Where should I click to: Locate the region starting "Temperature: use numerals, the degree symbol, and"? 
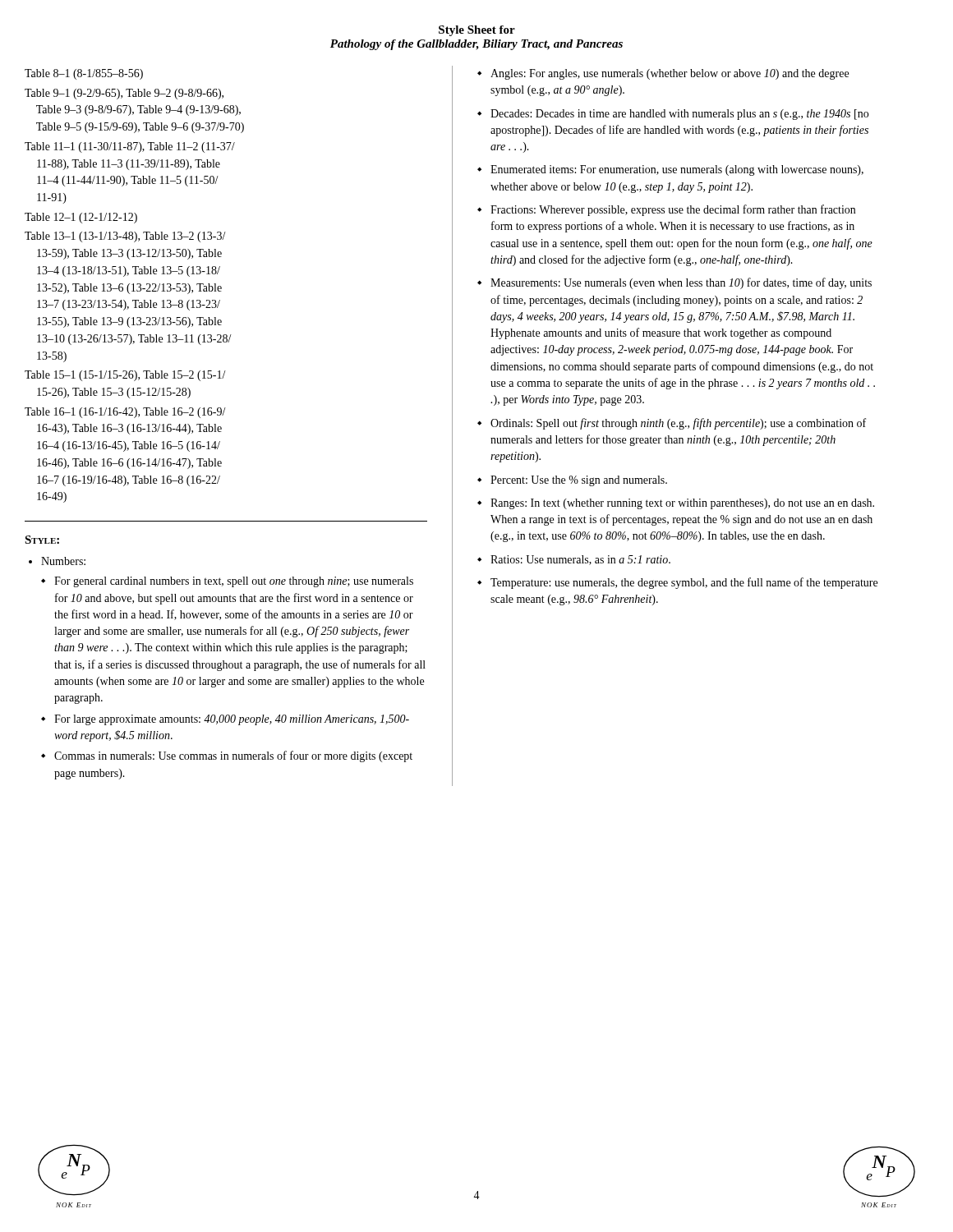[x=684, y=591]
